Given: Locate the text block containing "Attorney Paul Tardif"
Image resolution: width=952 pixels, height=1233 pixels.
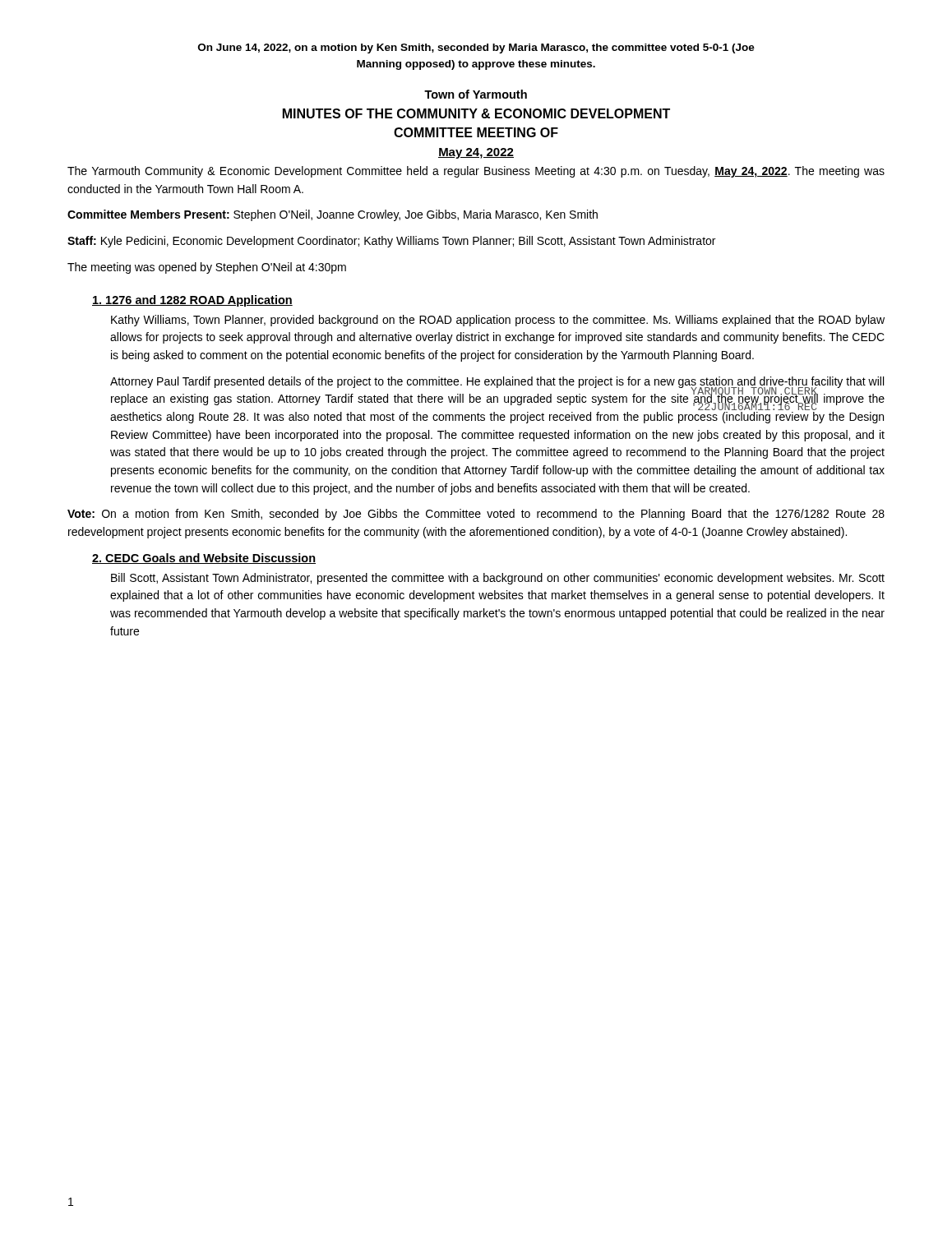Looking at the screenshot, I should coord(497,435).
